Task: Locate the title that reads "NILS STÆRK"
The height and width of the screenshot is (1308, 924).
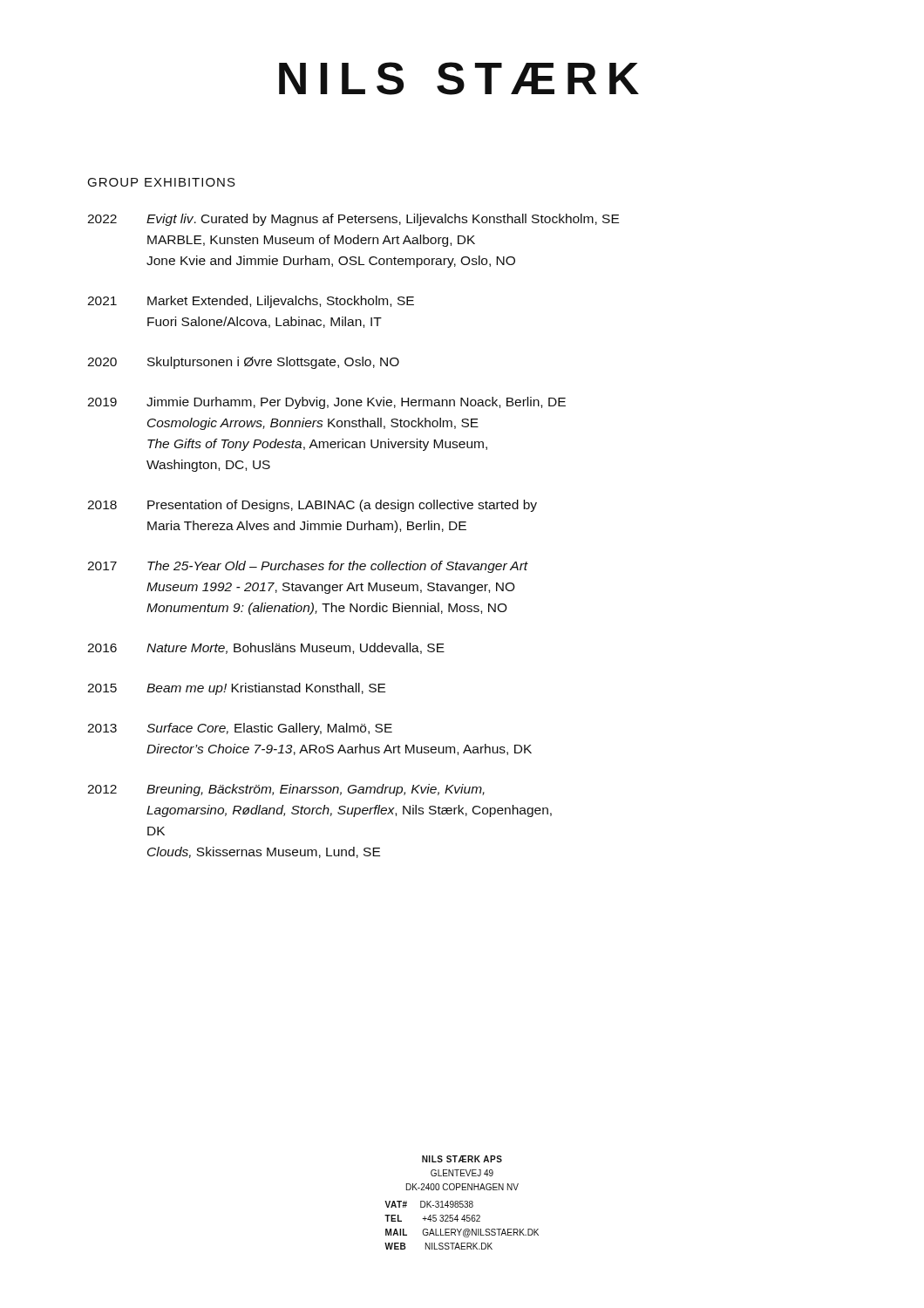Action: click(x=462, y=78)
